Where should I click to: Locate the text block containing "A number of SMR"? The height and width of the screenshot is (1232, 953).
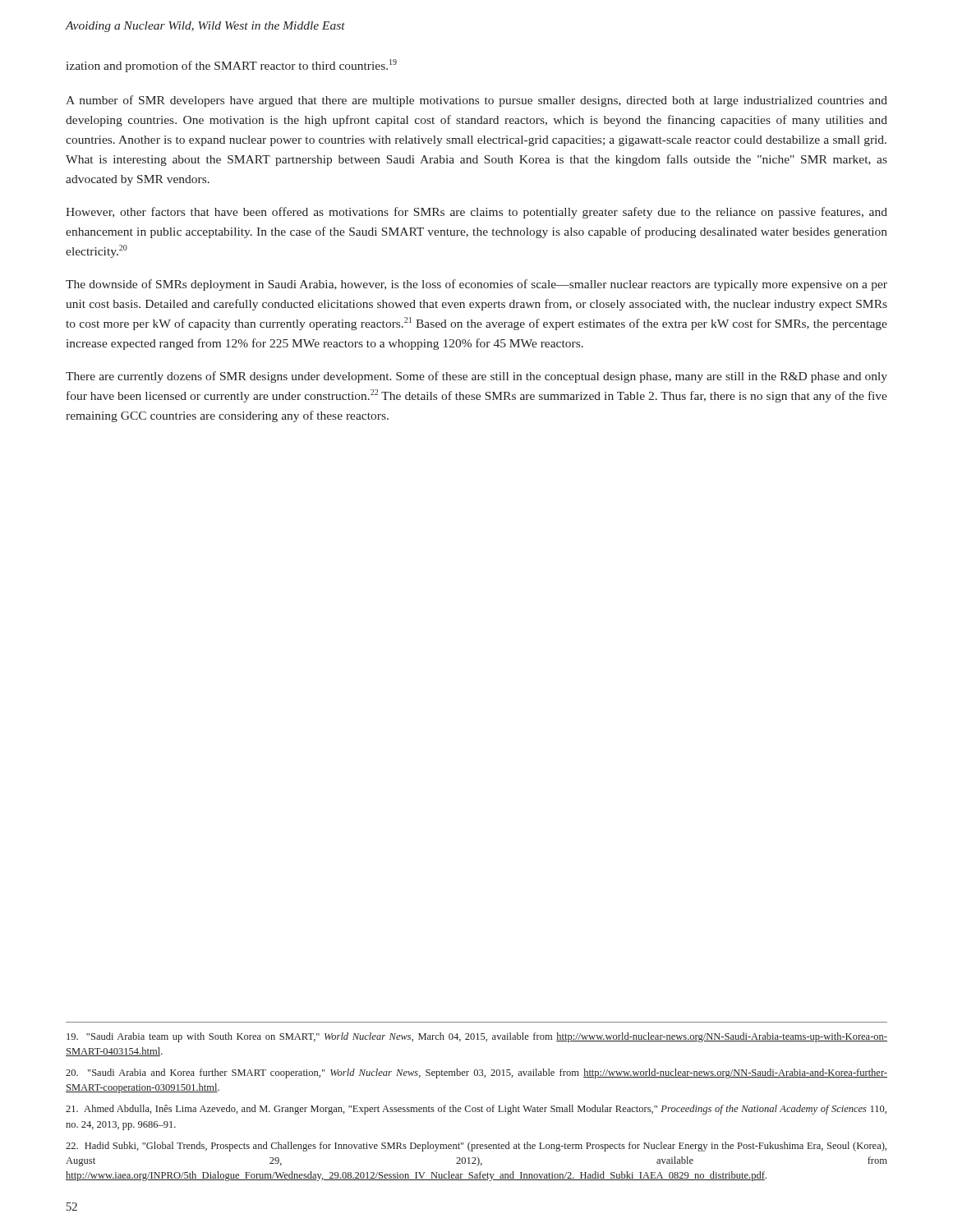476,140
